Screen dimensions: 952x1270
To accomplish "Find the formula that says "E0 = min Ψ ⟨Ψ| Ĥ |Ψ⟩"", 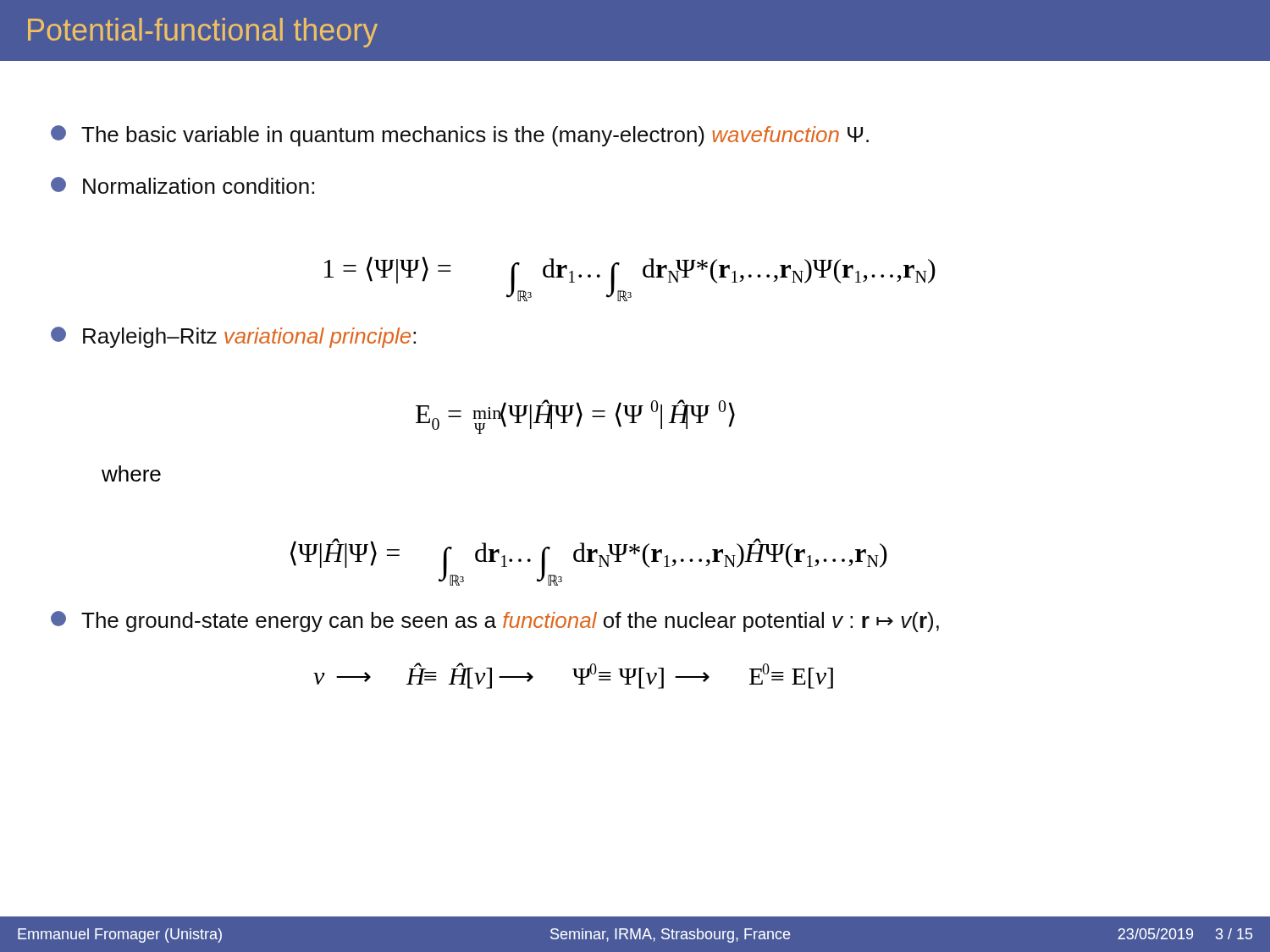I will pos(635,410).
